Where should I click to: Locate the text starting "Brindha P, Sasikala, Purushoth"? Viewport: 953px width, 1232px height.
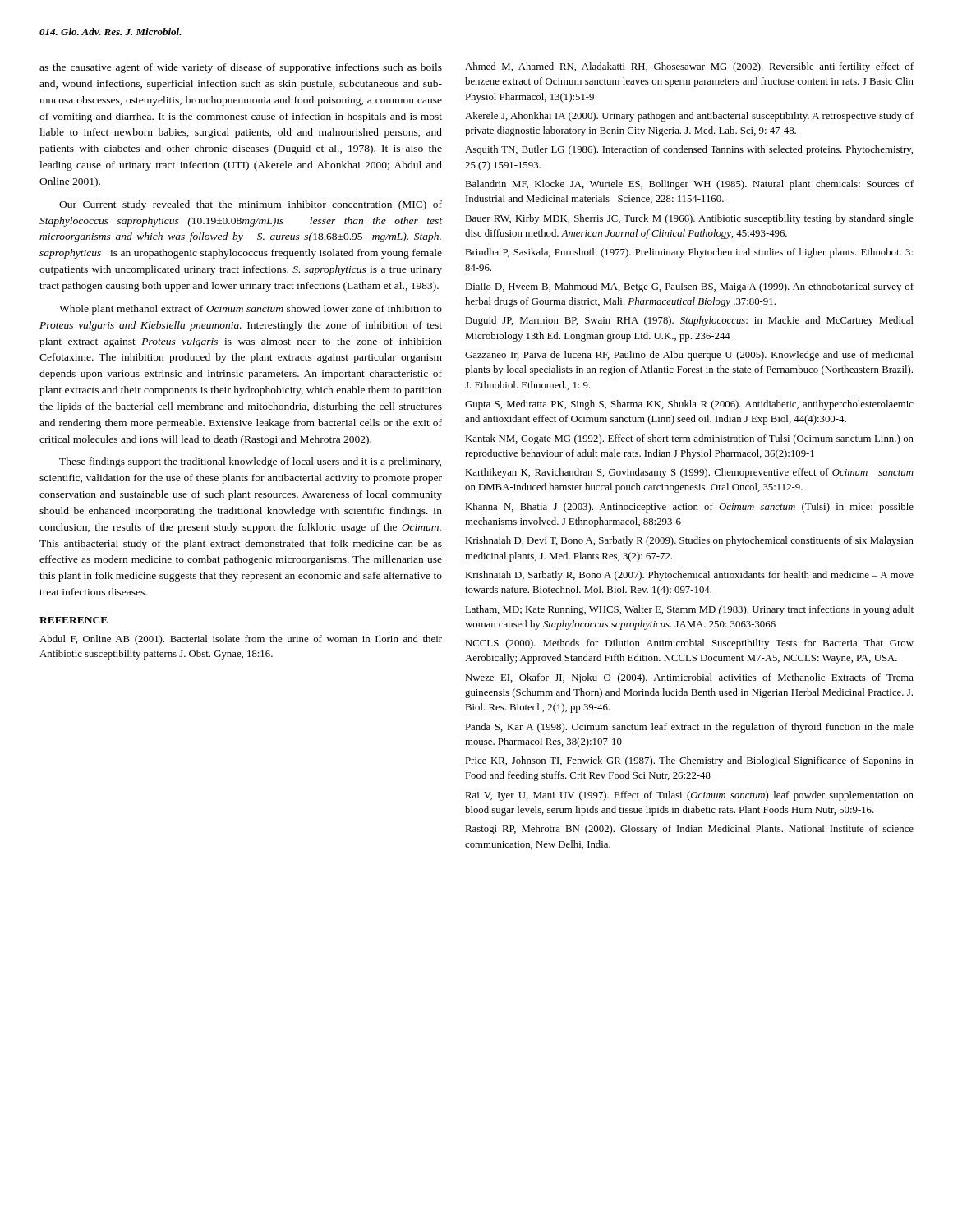tap(689, 260)
